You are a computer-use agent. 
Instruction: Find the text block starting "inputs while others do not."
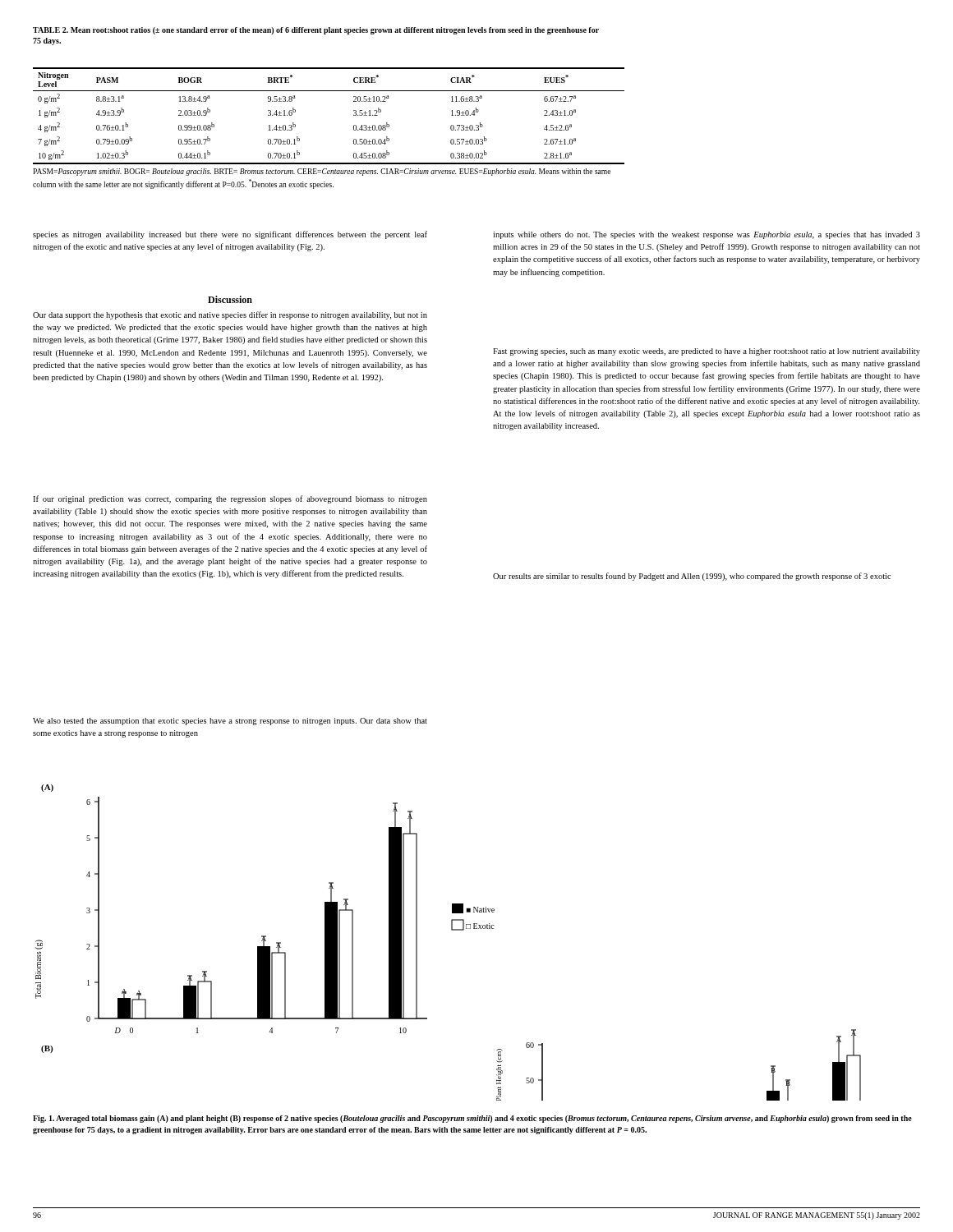point(707,253)
